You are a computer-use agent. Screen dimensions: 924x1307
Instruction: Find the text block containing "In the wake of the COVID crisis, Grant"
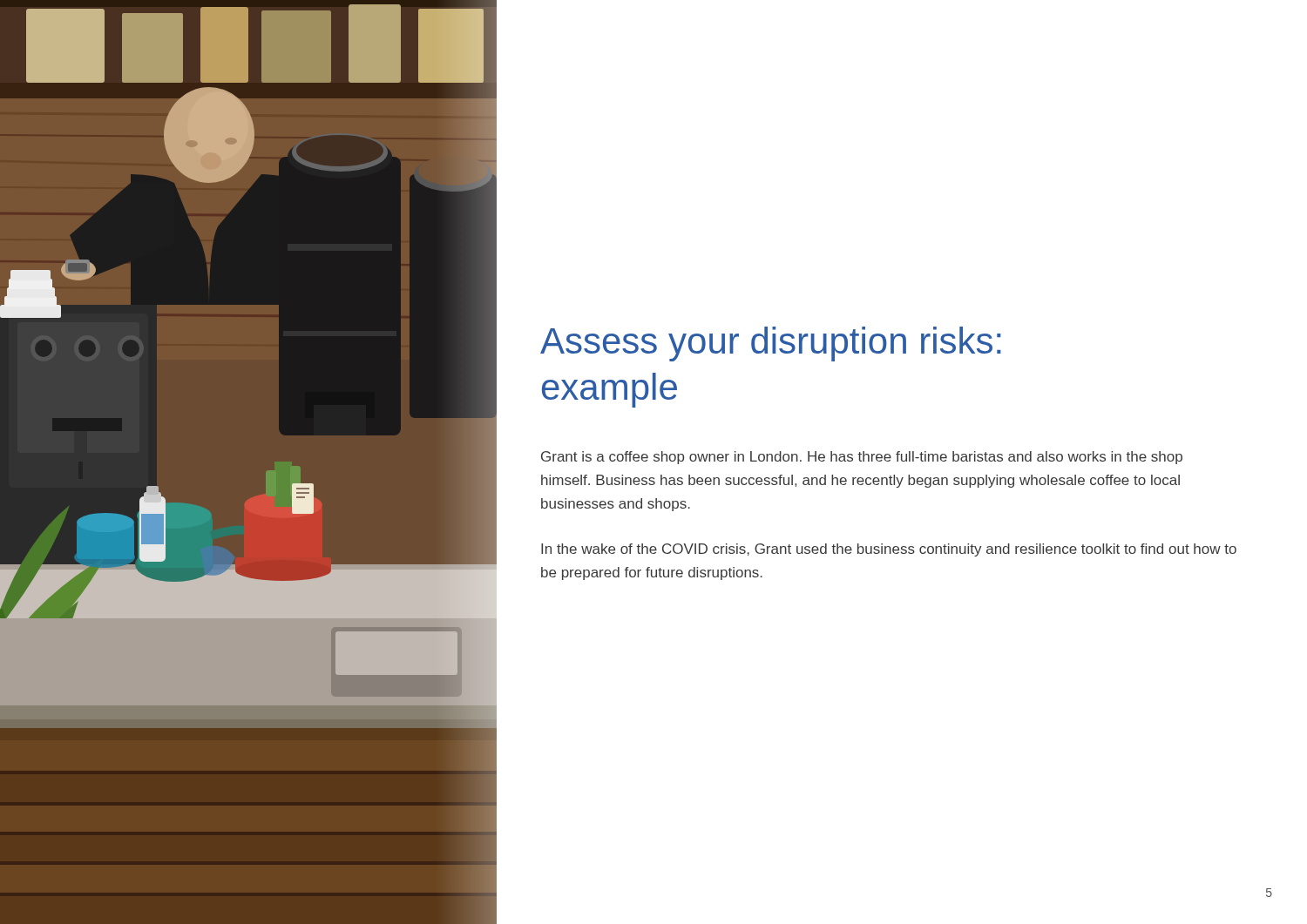point(888,561)
